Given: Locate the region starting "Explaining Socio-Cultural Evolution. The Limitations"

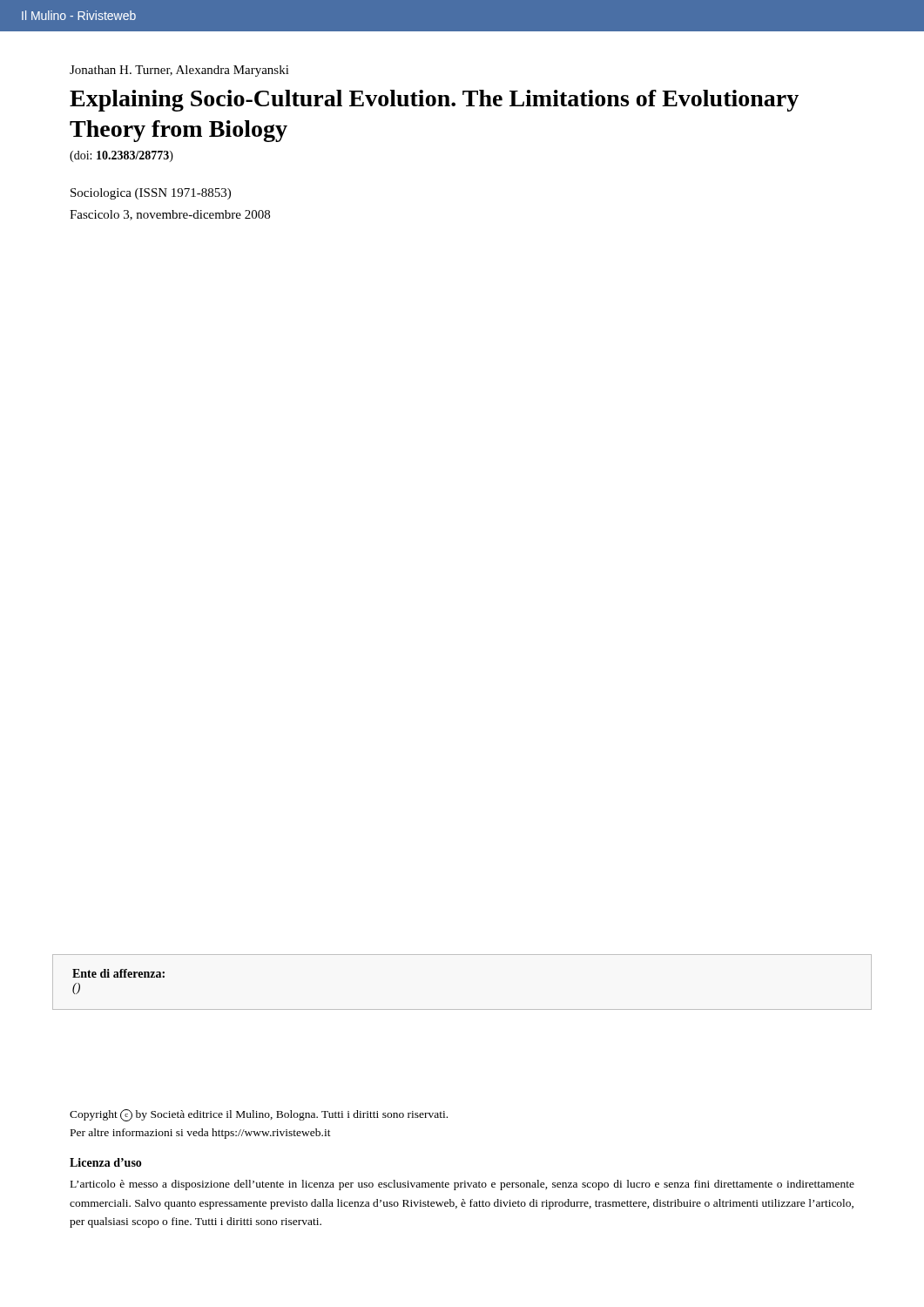Looking at the screenshot, I should 434,113.
